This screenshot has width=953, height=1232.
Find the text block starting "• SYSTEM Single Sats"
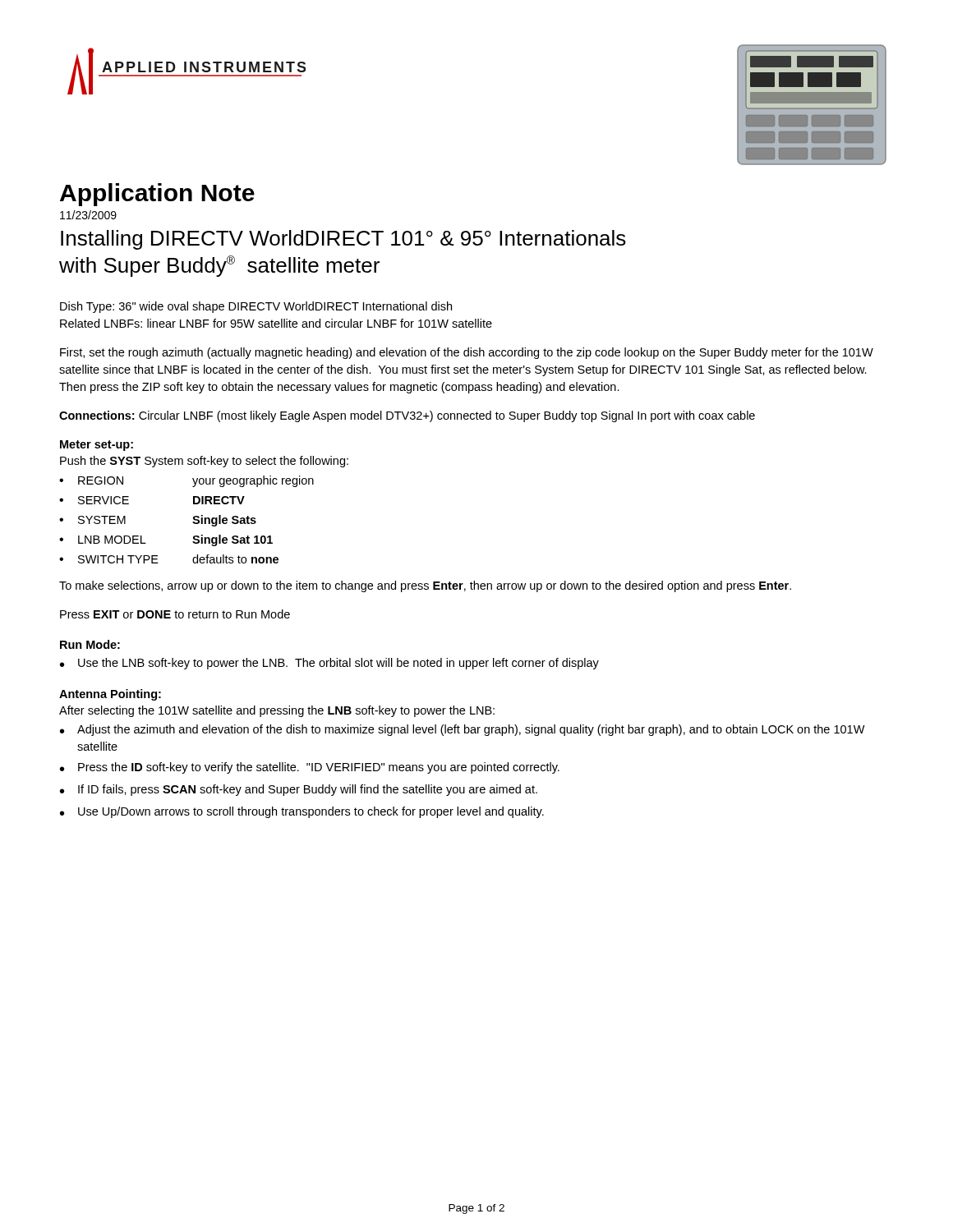(x=100, y=520)
